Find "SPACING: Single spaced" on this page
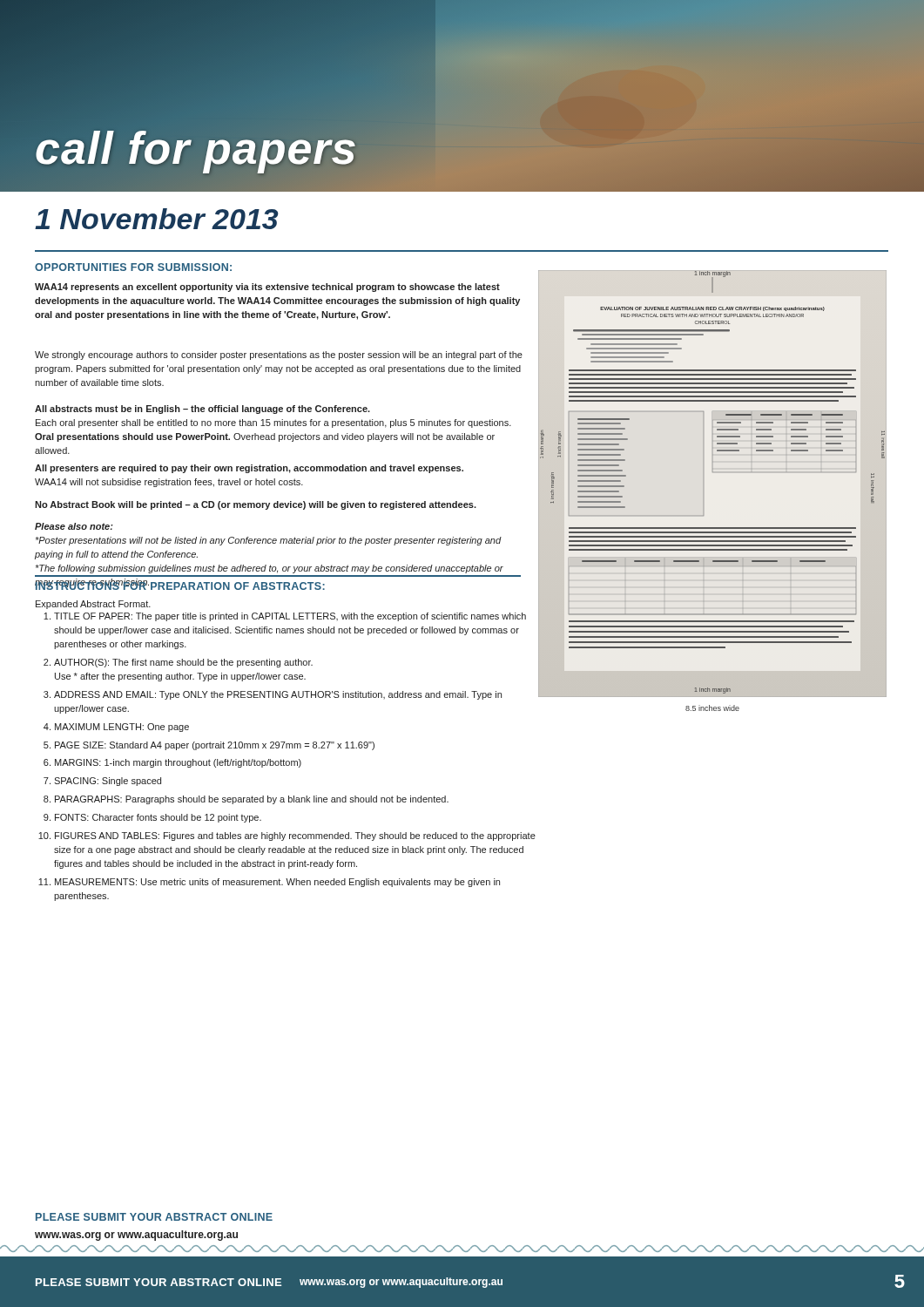The height and width of the screenshot is (1307, 924). coord(108,781)
